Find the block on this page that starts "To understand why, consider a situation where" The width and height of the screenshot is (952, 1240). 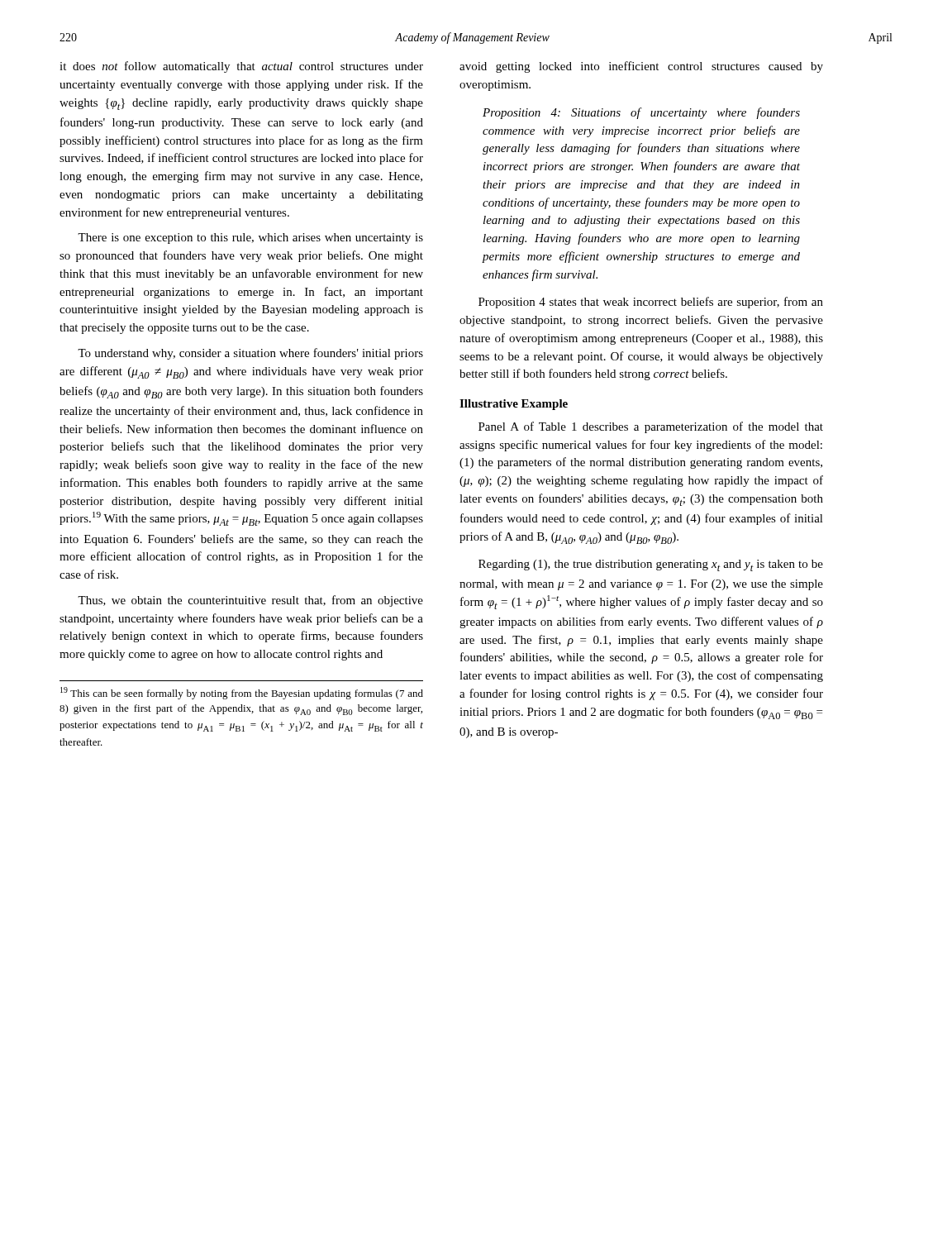tap(241, 464)
